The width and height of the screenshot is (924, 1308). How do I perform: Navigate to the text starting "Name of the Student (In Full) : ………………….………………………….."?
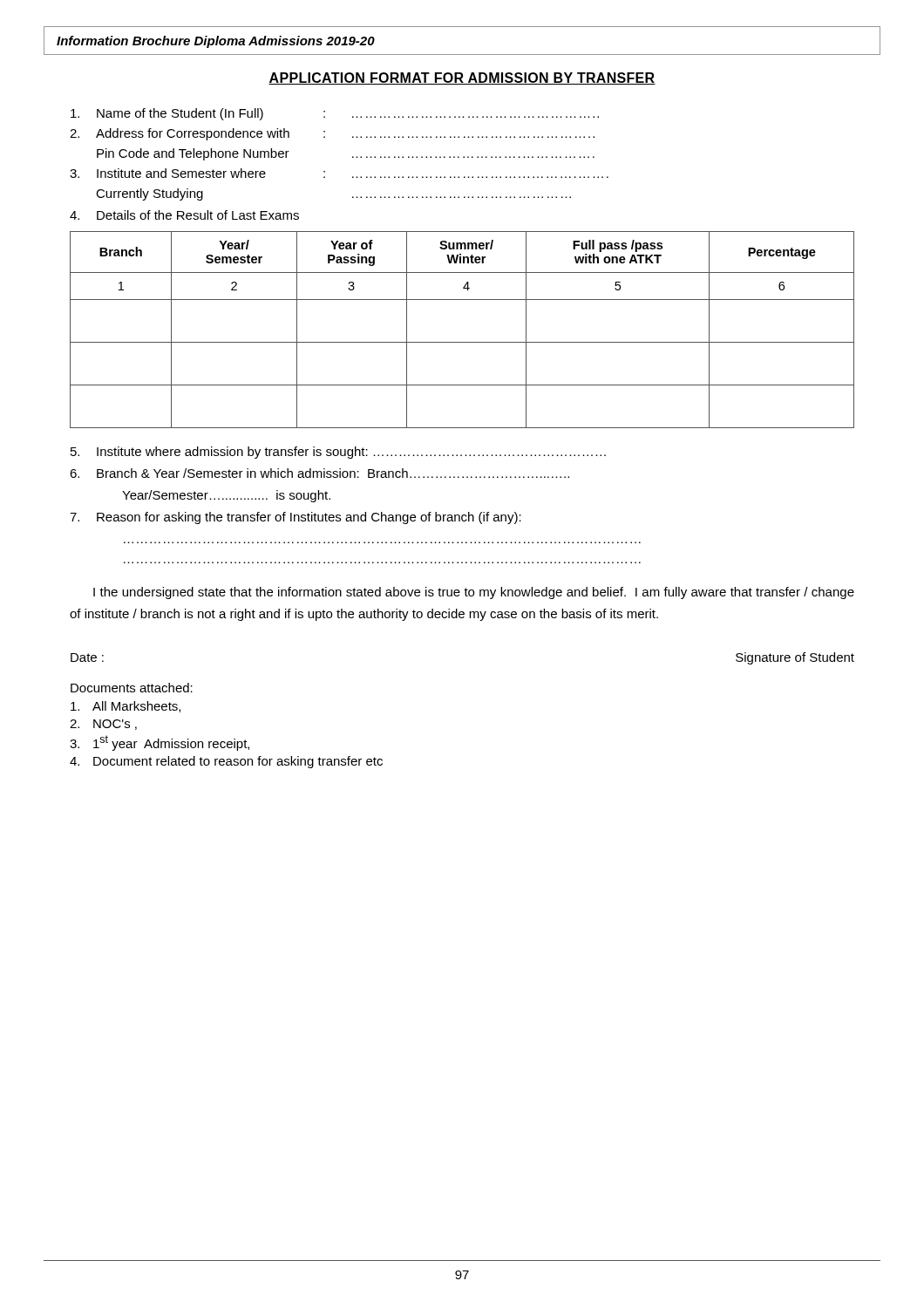tap(475, 113)
